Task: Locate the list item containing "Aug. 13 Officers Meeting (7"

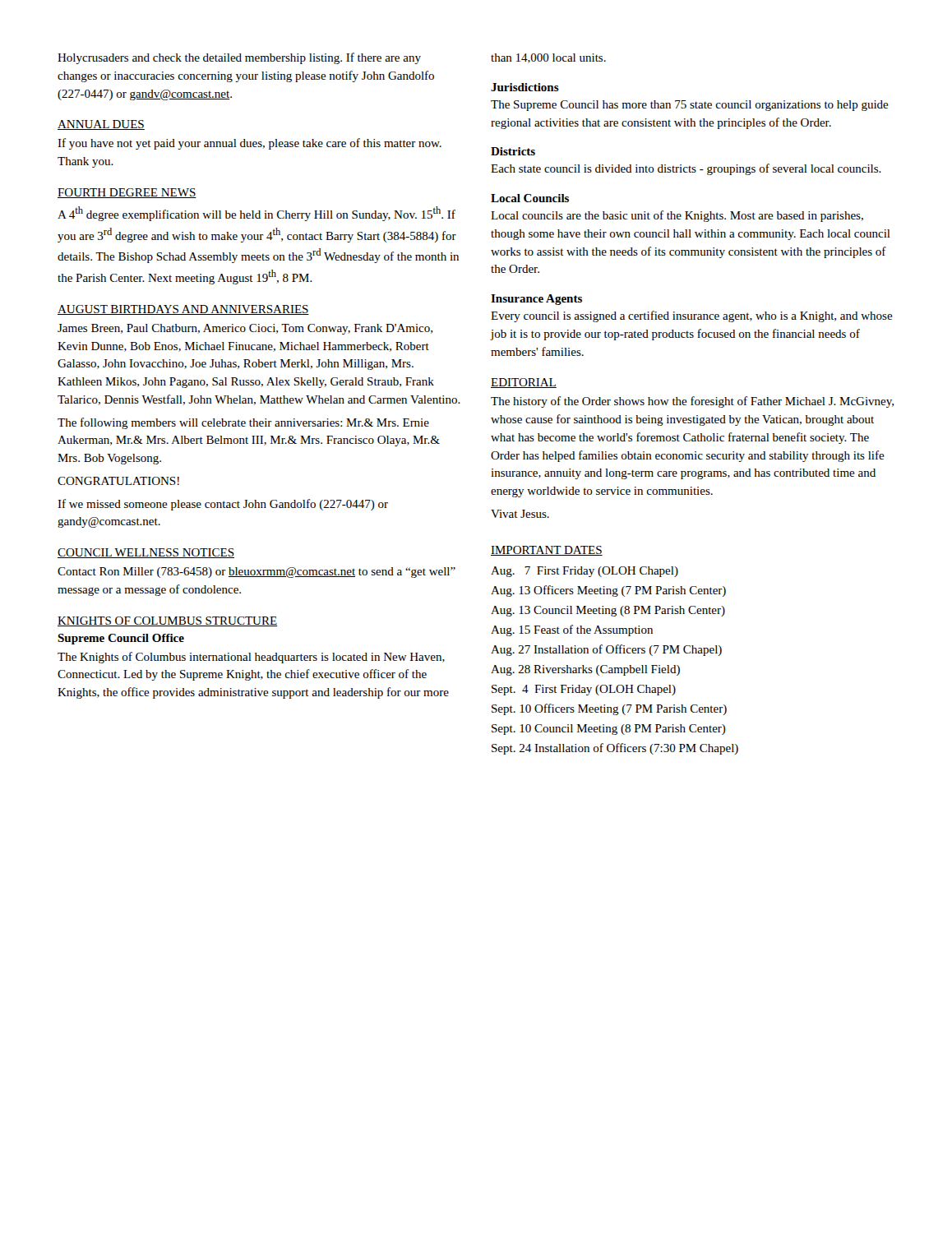Action: click(693, 590)
